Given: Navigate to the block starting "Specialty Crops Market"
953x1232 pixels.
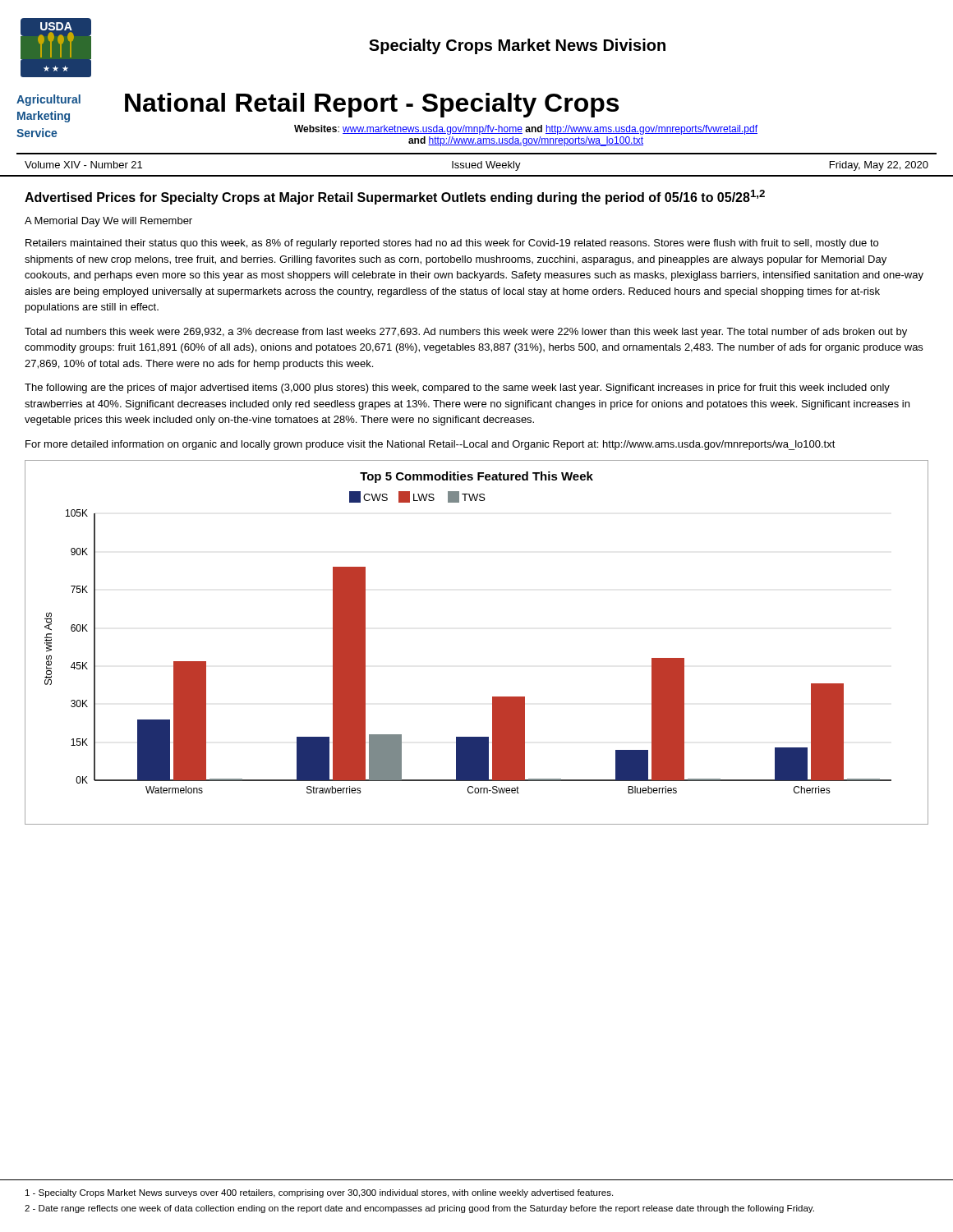Looking at the screenshot, I should pyautogui.click(x=518, y=45).
